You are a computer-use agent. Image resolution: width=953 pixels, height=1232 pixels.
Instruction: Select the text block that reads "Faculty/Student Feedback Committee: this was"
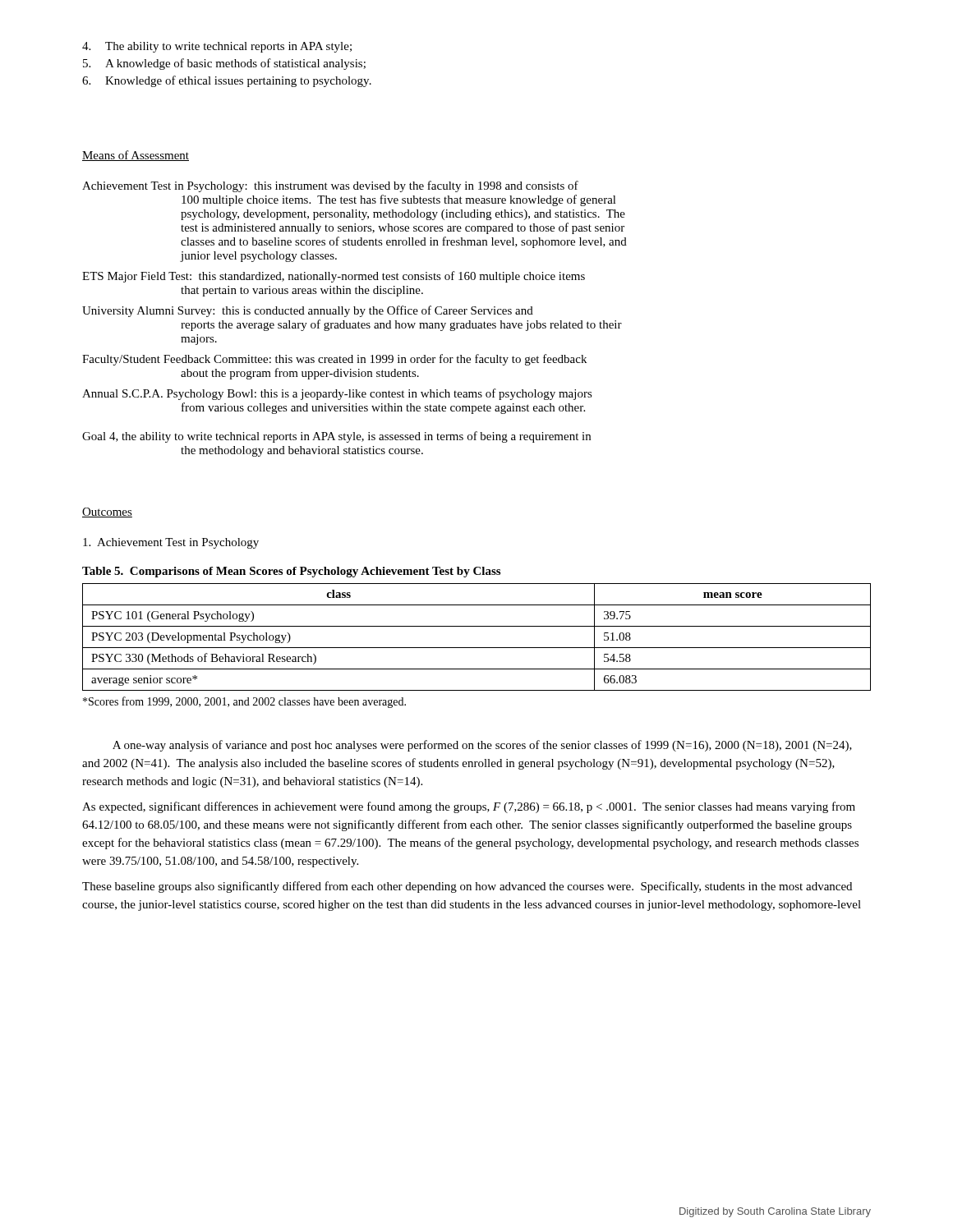tap(476, 366)
